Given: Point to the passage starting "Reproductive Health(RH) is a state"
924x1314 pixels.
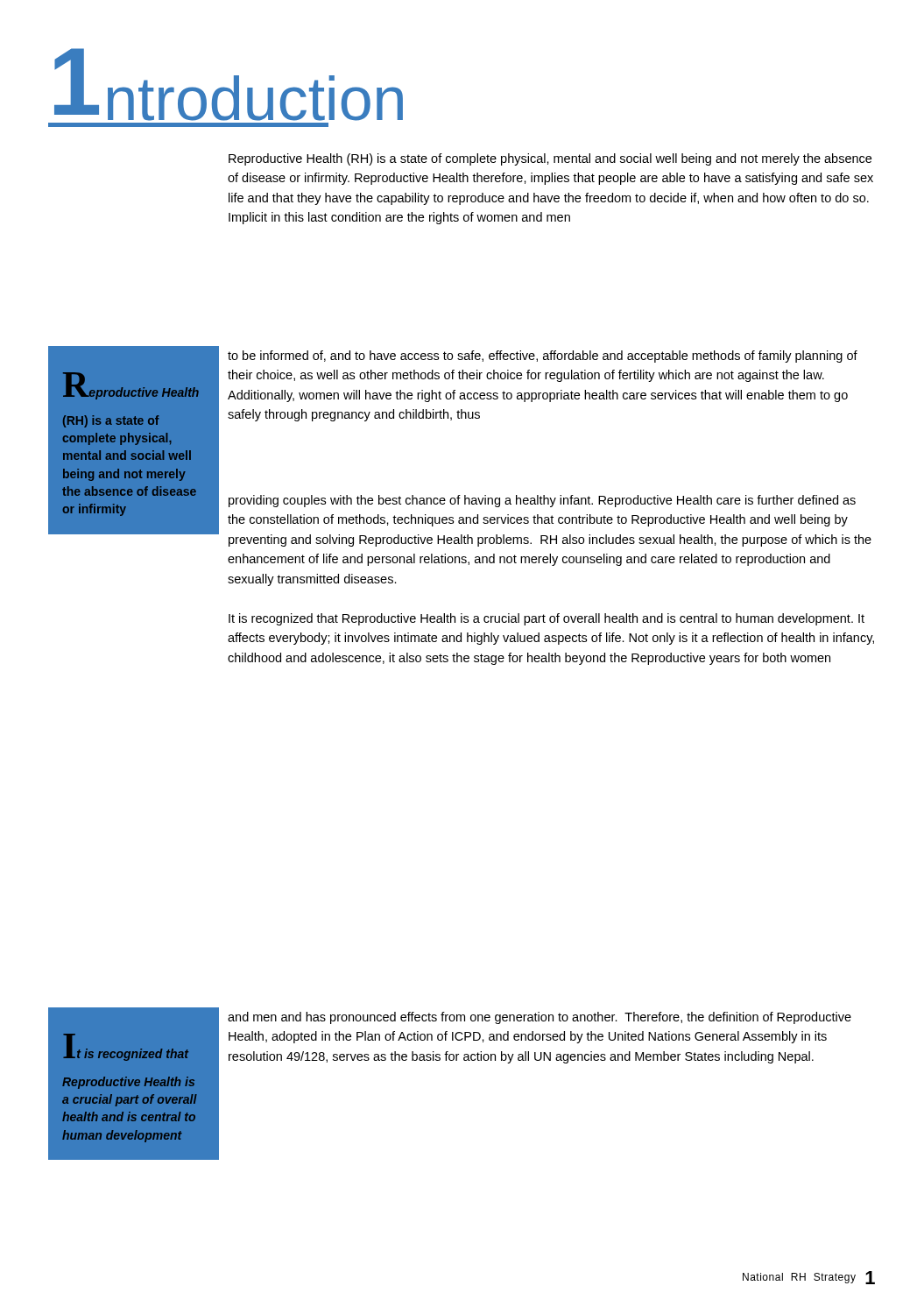Looking at the screenshot, I should tap(134, 438).
